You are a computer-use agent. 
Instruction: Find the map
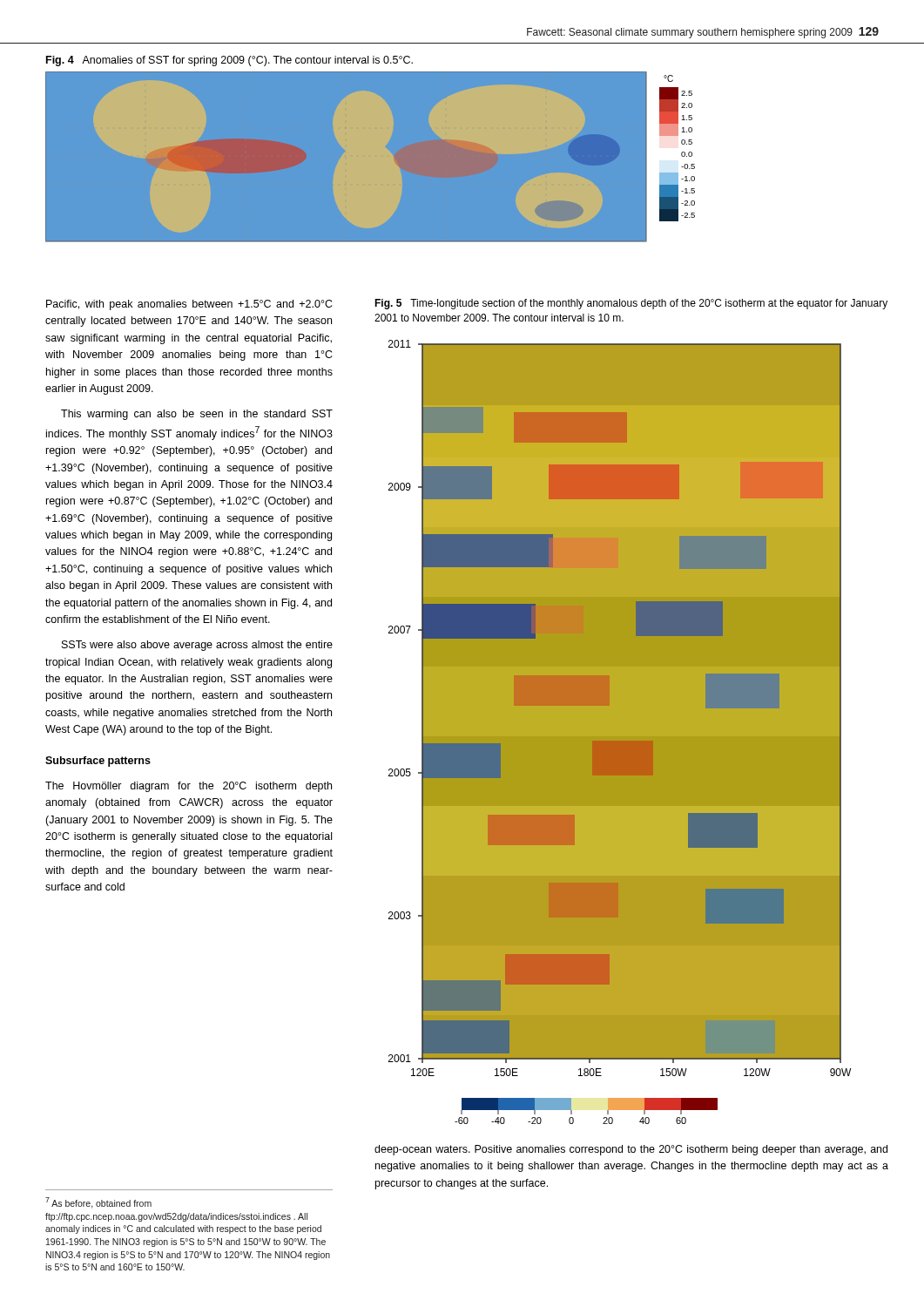(x=376, y=159)
